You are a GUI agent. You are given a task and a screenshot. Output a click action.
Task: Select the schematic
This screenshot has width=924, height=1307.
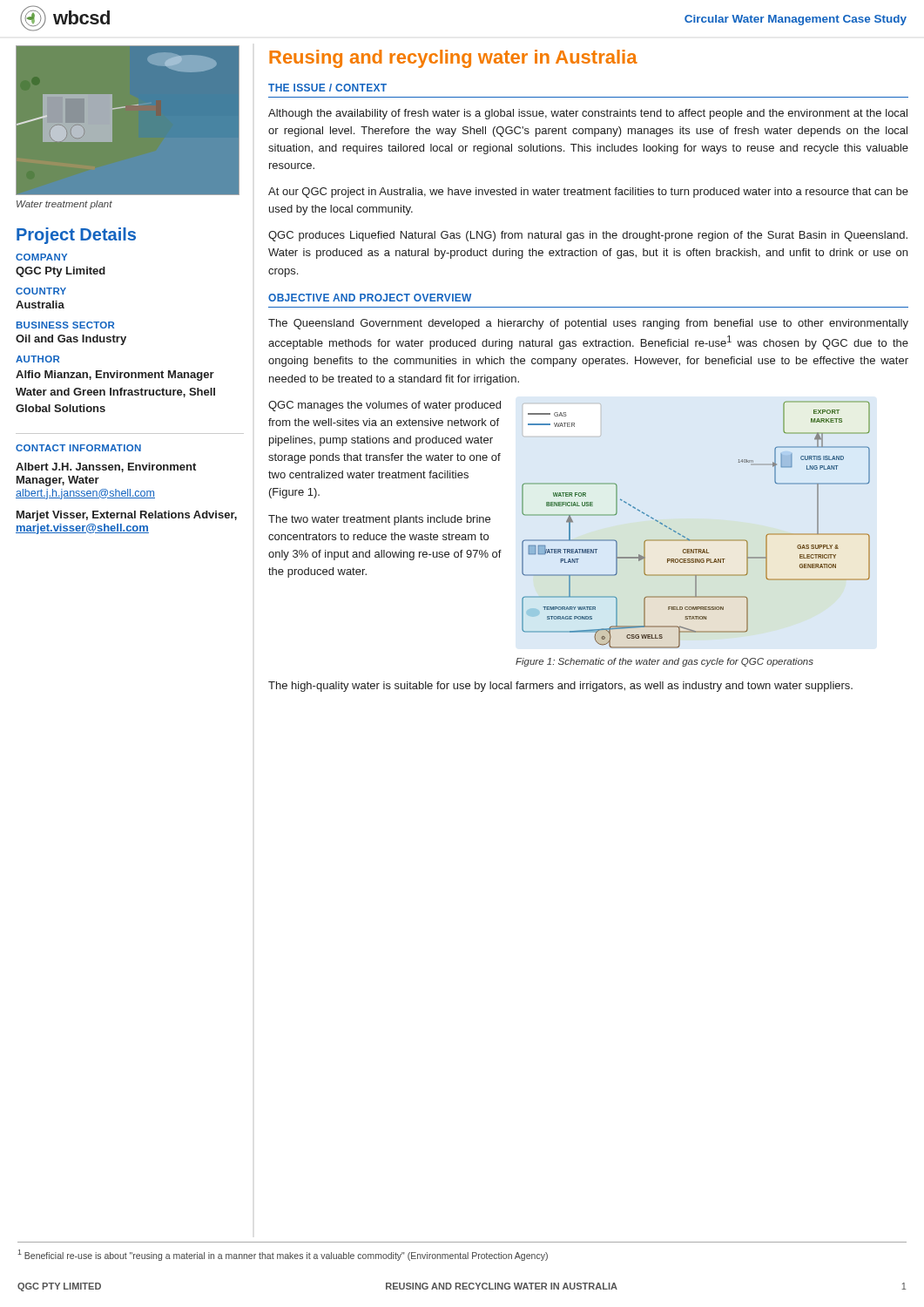[712, 522]
